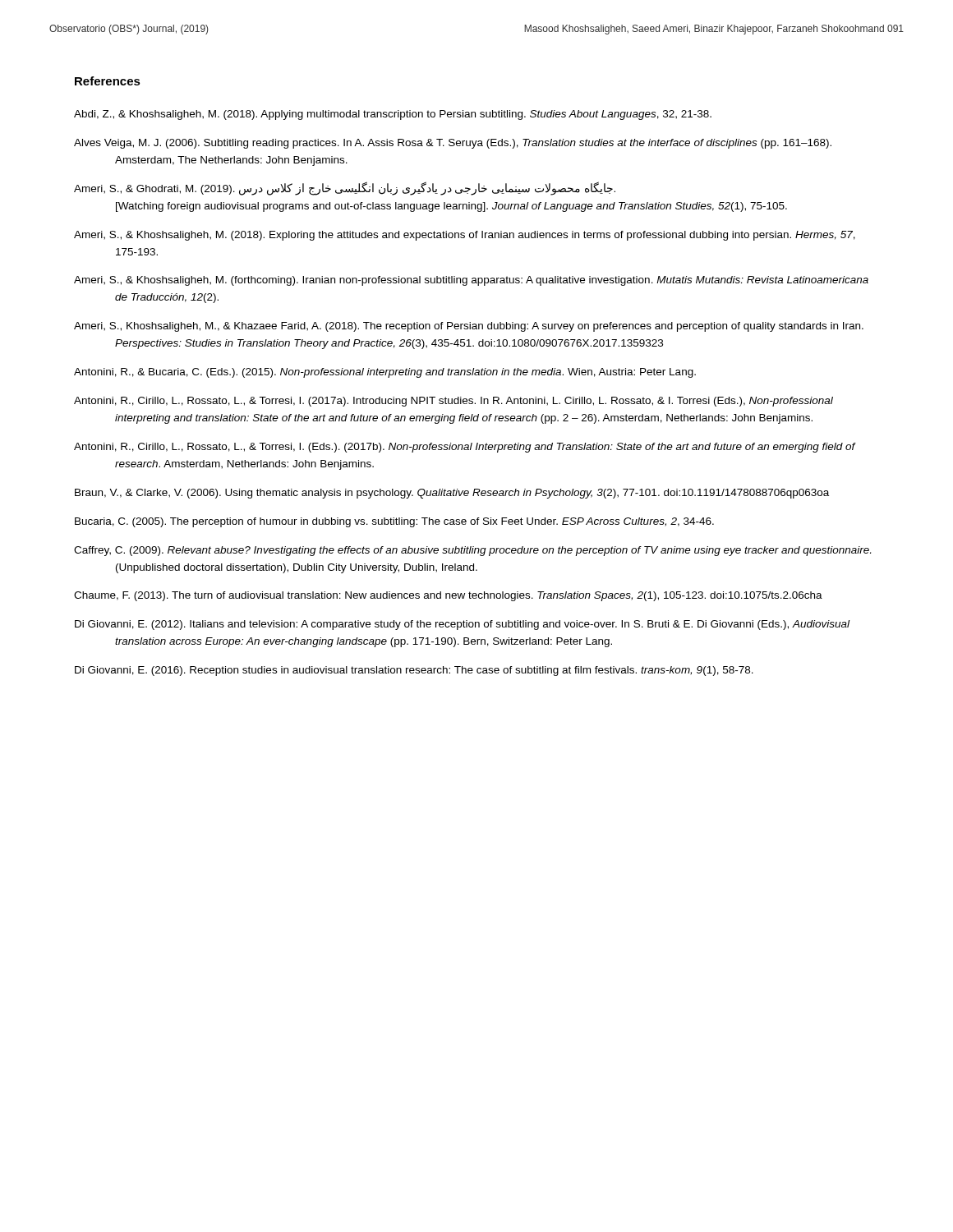Viewport: 953px width, 1232px height.
Task: Where is the passage that starts "Braun, V., & Clarke, V. (2006). Using"?
Action: [x=452, y=492]
